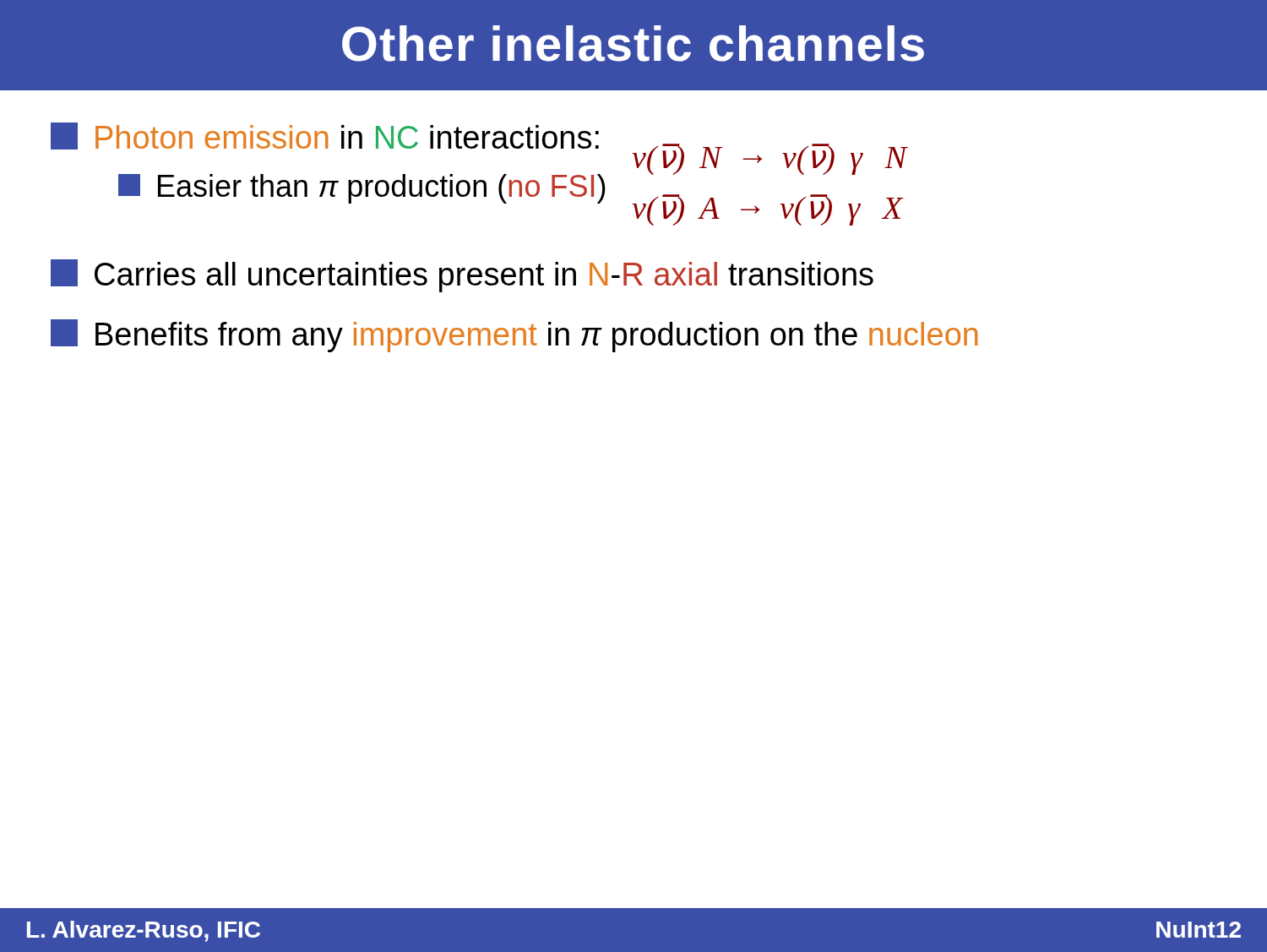Click where it says "Carries all uncertainties present in N-R axial transitions"
Screen dimensions: 952x1267
pos(463,275)
